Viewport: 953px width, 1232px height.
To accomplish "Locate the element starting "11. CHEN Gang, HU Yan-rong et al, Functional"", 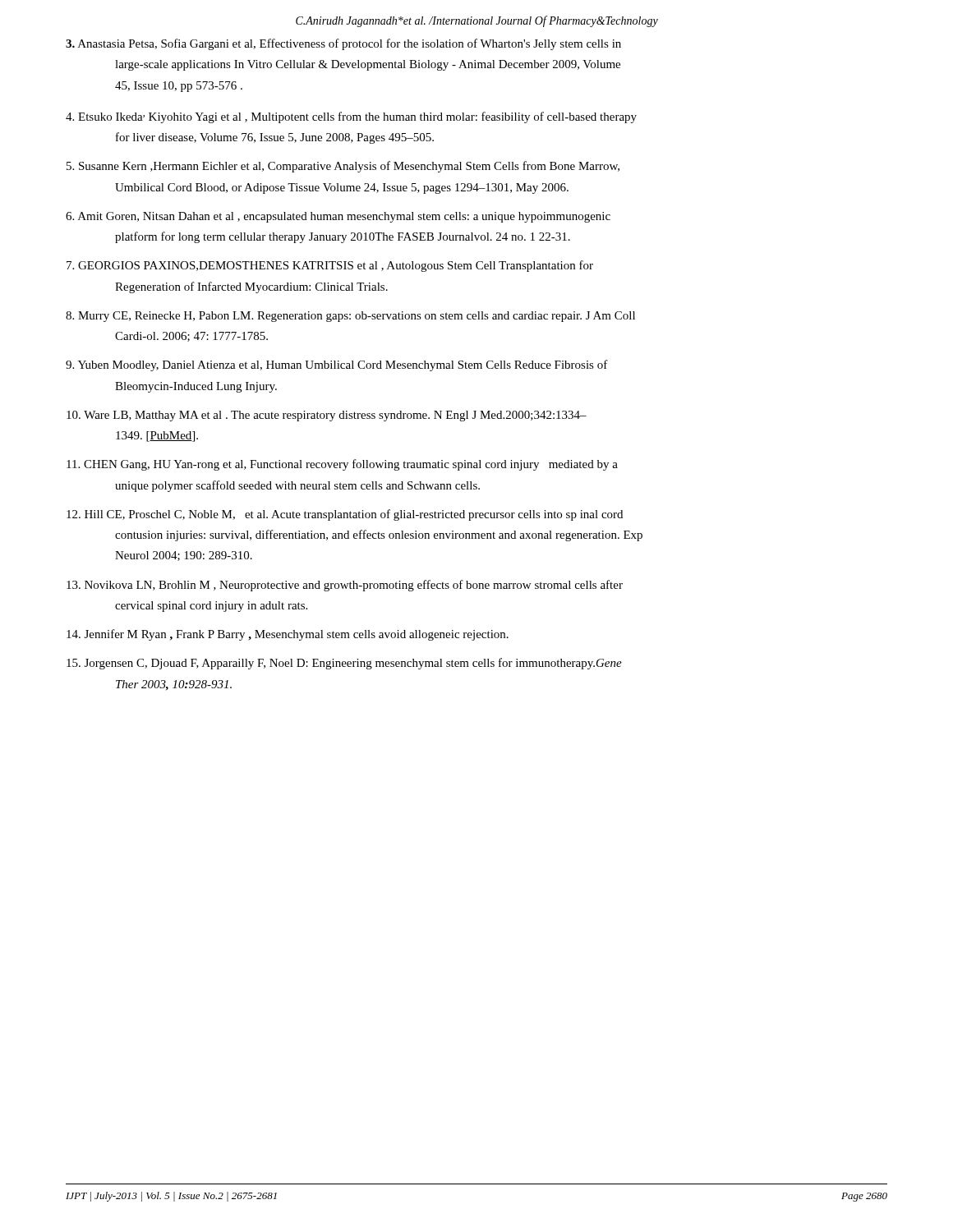I will pyautogui.click(x=476, y=475).
